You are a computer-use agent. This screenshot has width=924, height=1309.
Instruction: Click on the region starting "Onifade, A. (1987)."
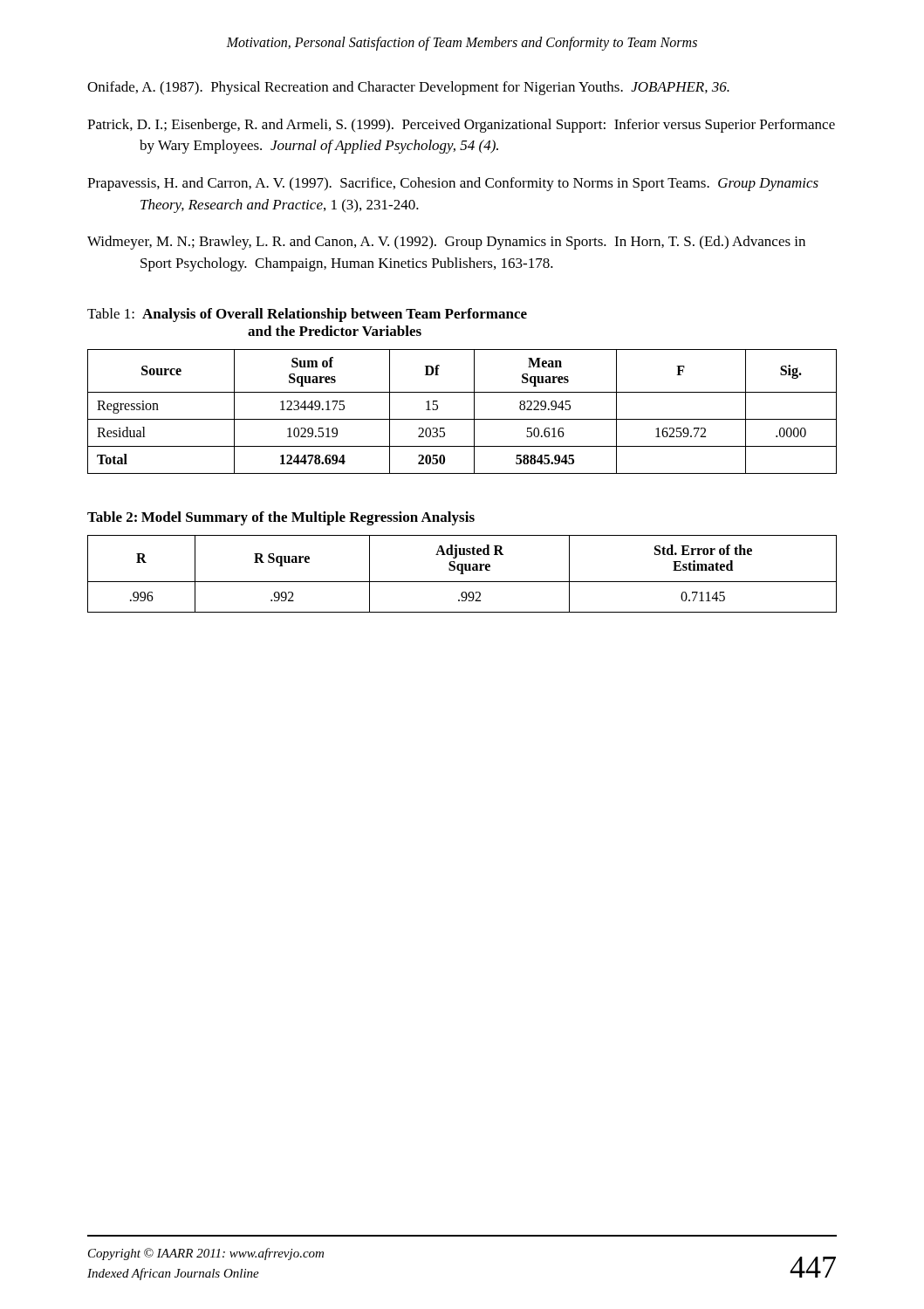pos(409,87)
